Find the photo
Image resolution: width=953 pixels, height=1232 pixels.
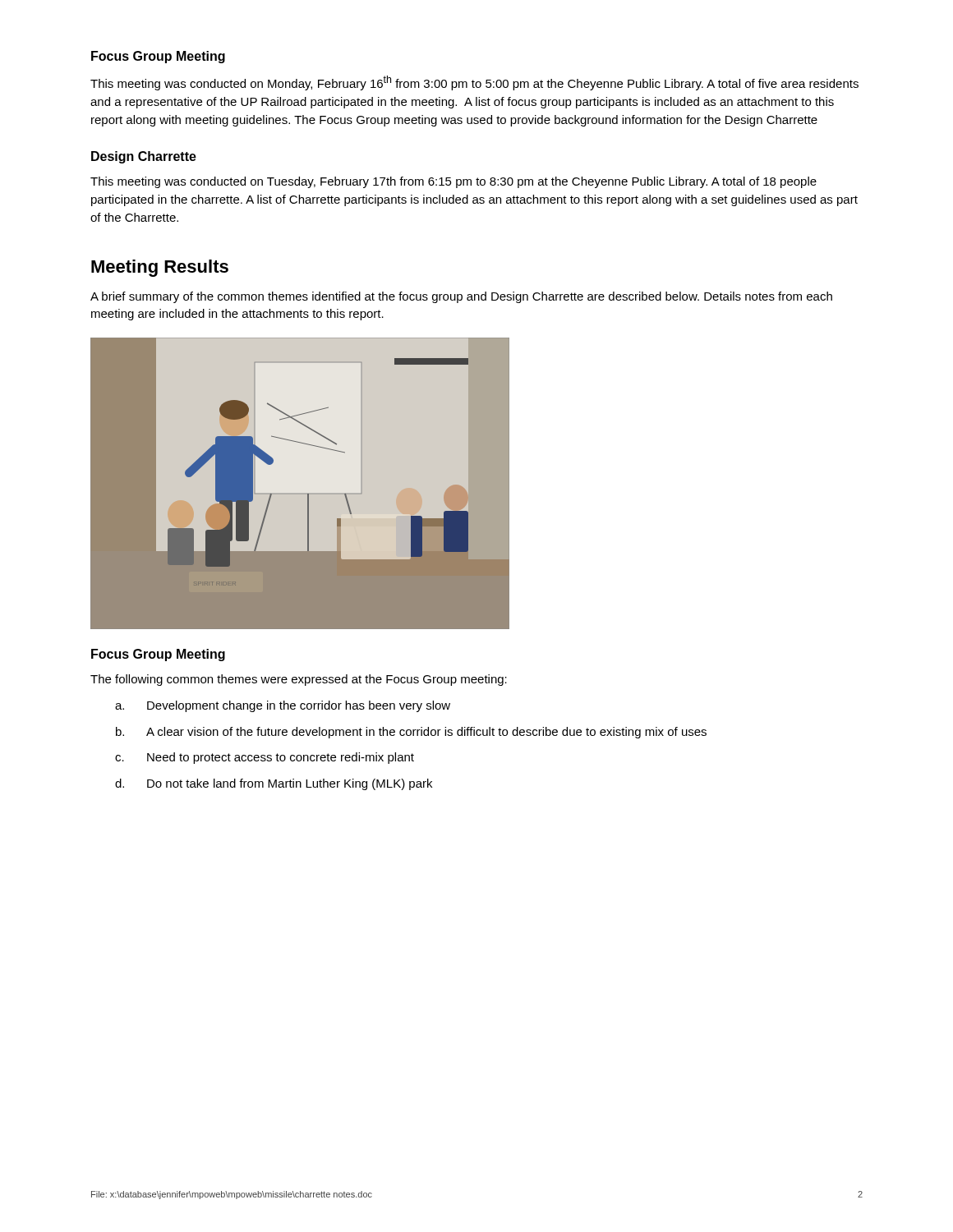(x=300, y=483)
